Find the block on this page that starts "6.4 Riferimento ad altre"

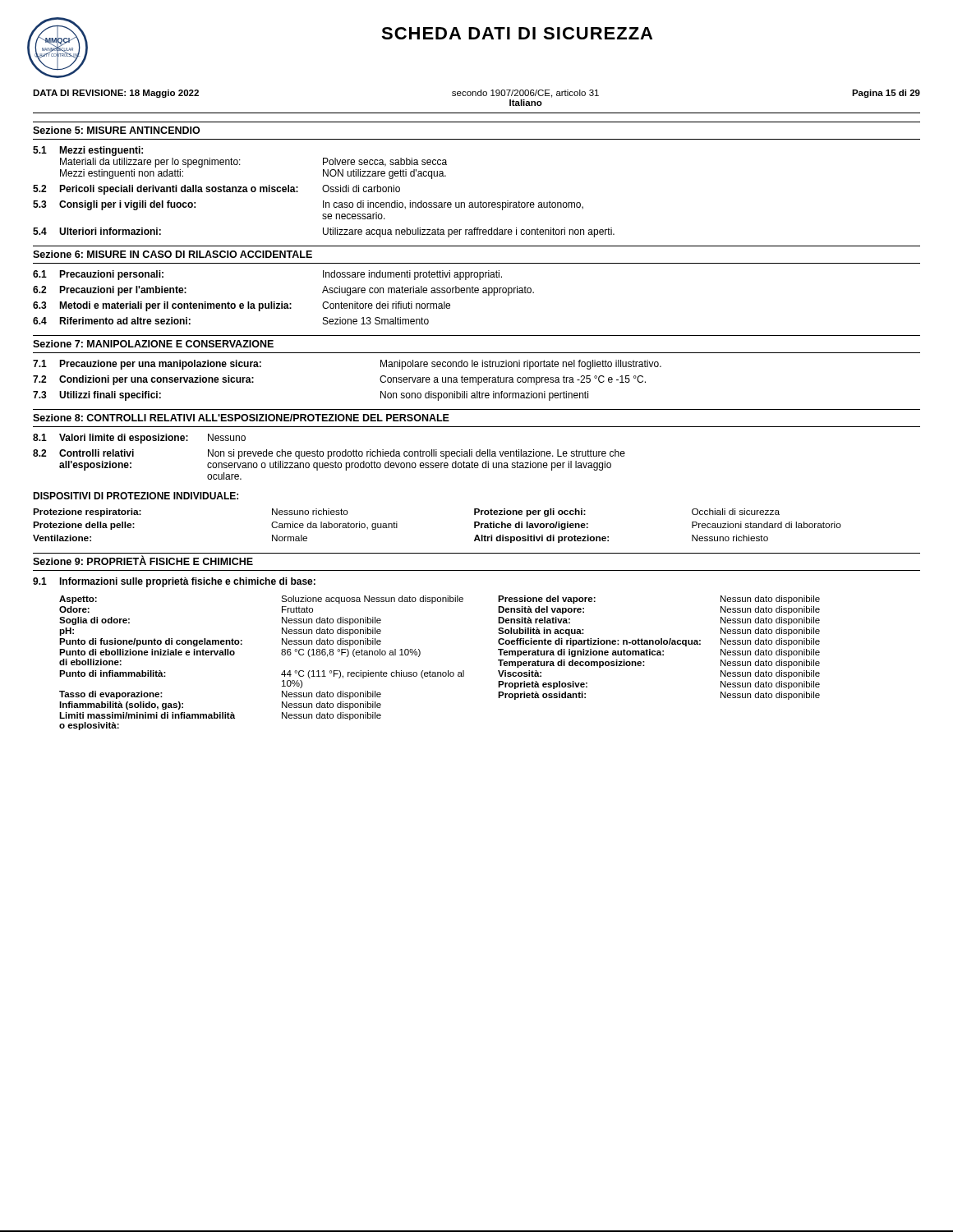click(x=123, y=321)
